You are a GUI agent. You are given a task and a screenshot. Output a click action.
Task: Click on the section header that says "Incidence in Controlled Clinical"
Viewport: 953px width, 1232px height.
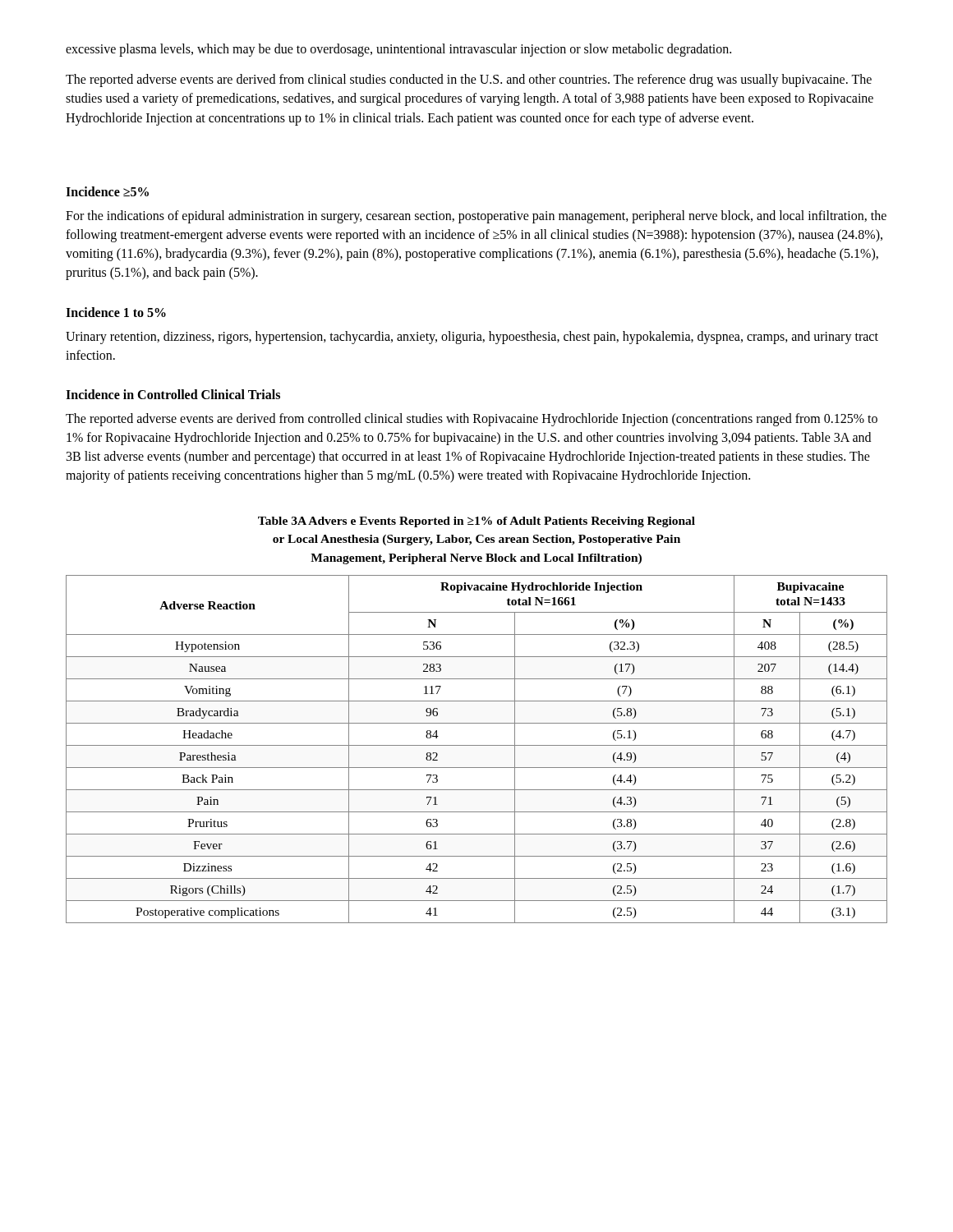(173, 395)
